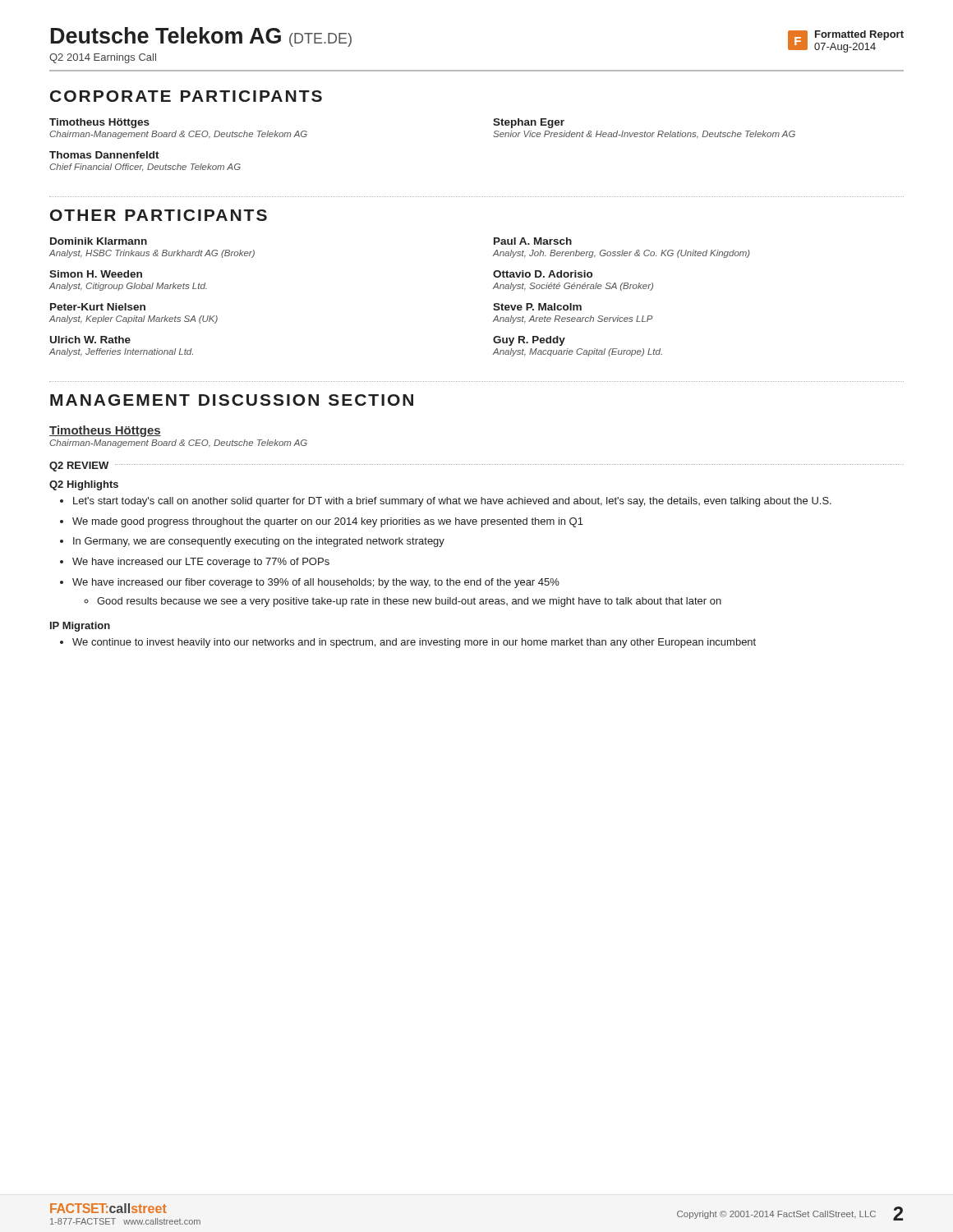Click where it says "Q2 Highlights"
The image size is (953, 1232).
coord(84,484)
